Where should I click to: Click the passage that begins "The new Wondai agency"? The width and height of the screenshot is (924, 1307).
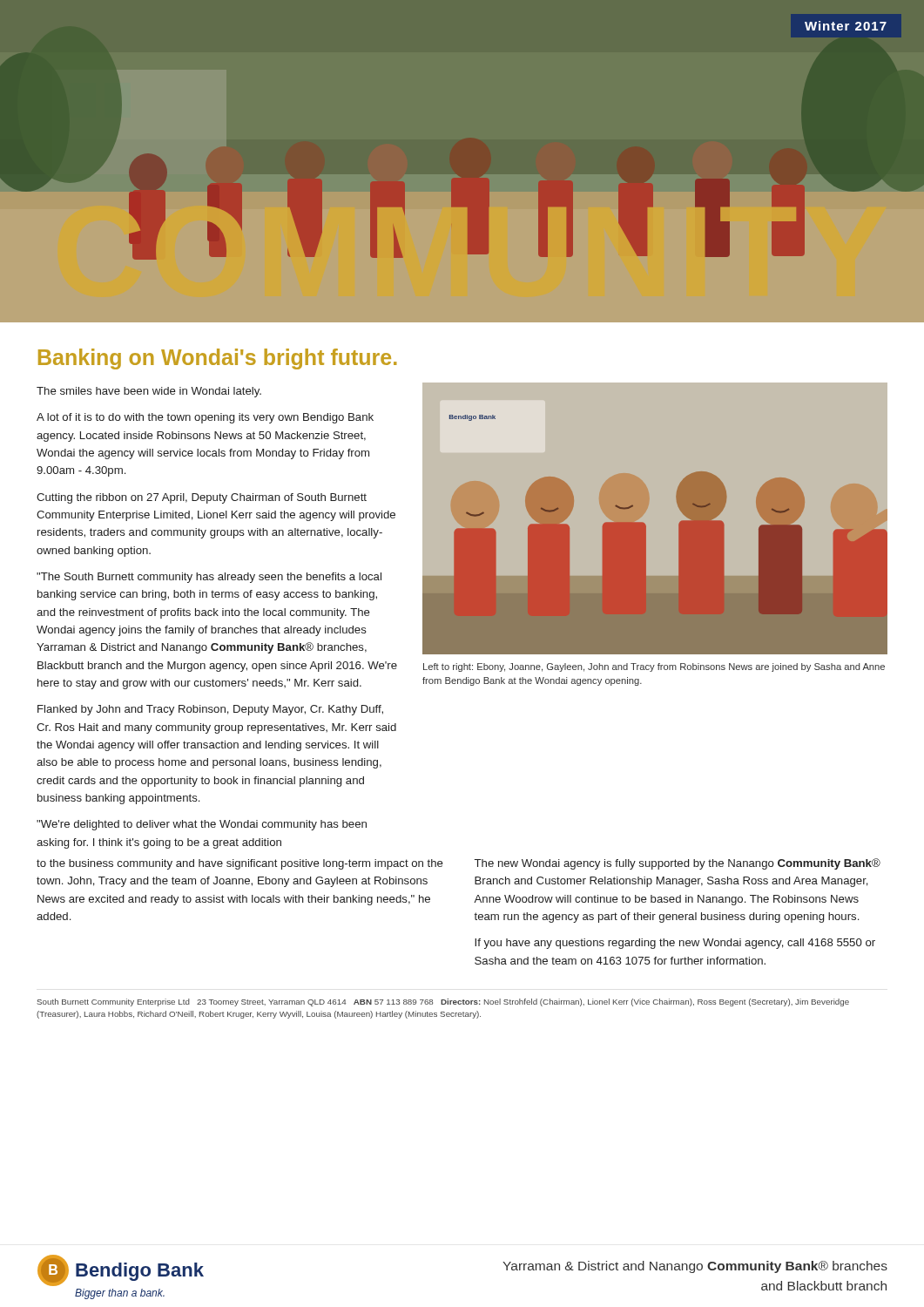click(x=677, y=889)
